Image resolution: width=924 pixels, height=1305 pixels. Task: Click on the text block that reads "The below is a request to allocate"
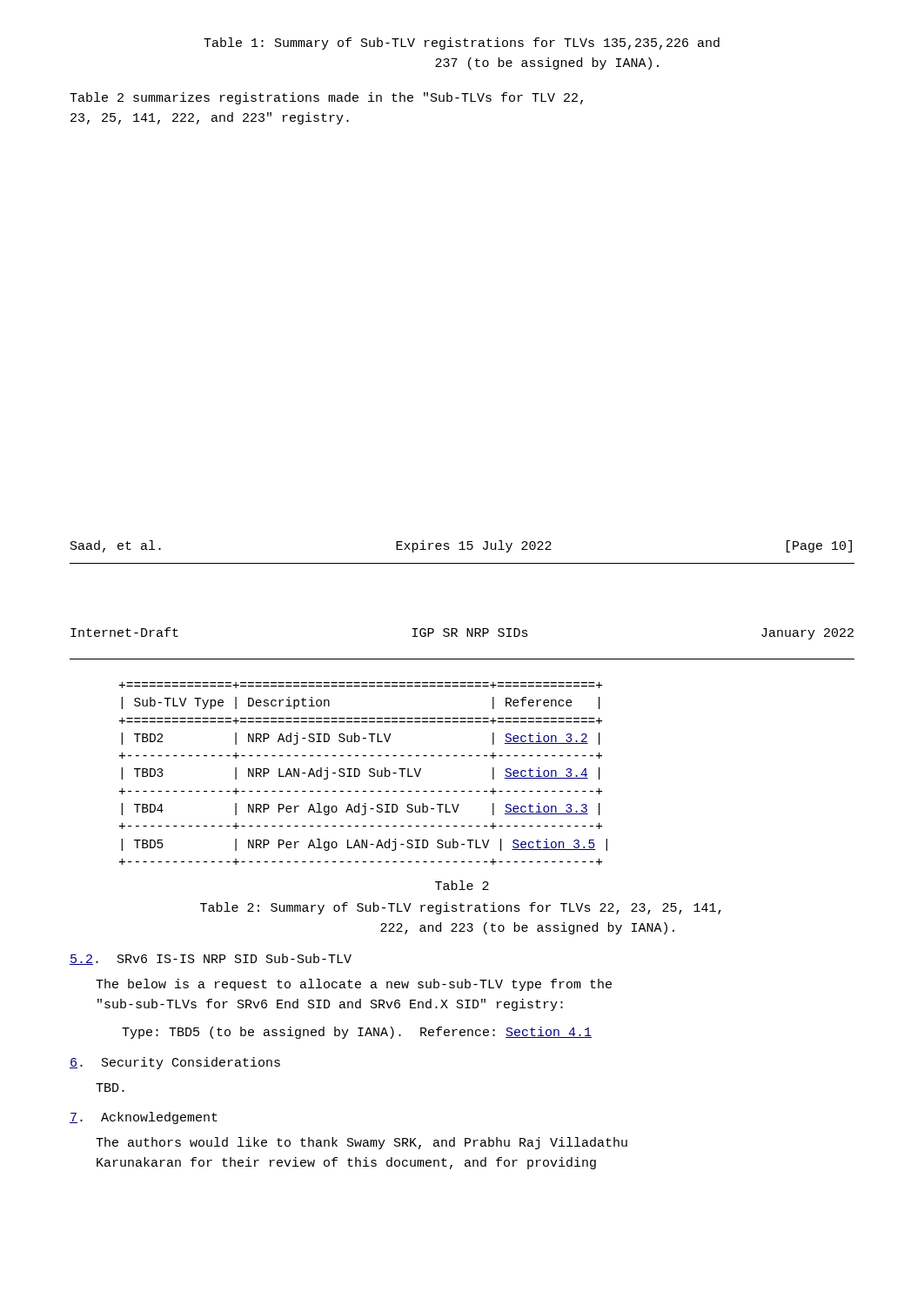[x=354, y=995]
